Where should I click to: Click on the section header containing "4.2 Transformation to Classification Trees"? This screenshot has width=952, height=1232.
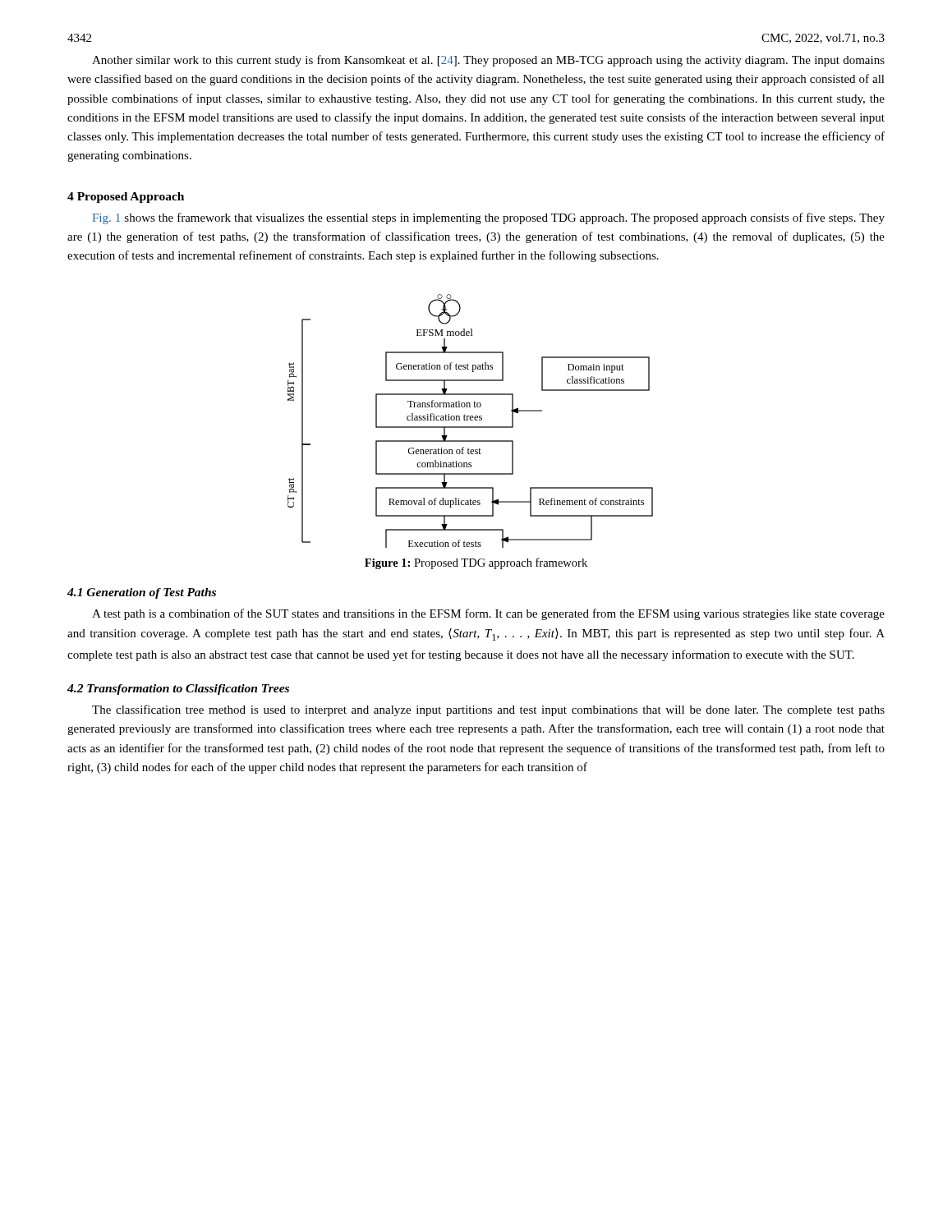[178, 688]
